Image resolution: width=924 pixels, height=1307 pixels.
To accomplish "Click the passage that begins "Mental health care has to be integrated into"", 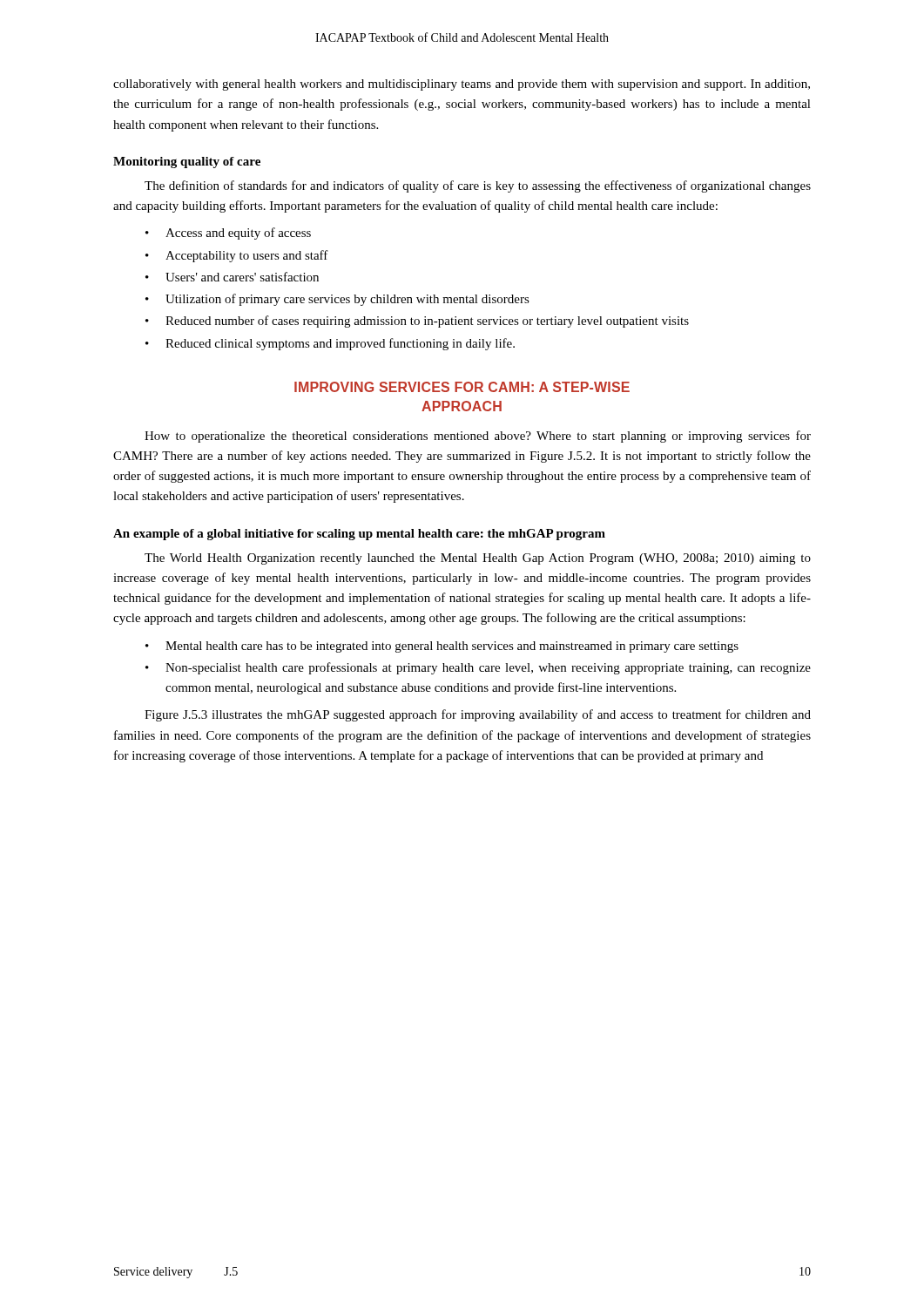I will [452, 645].
